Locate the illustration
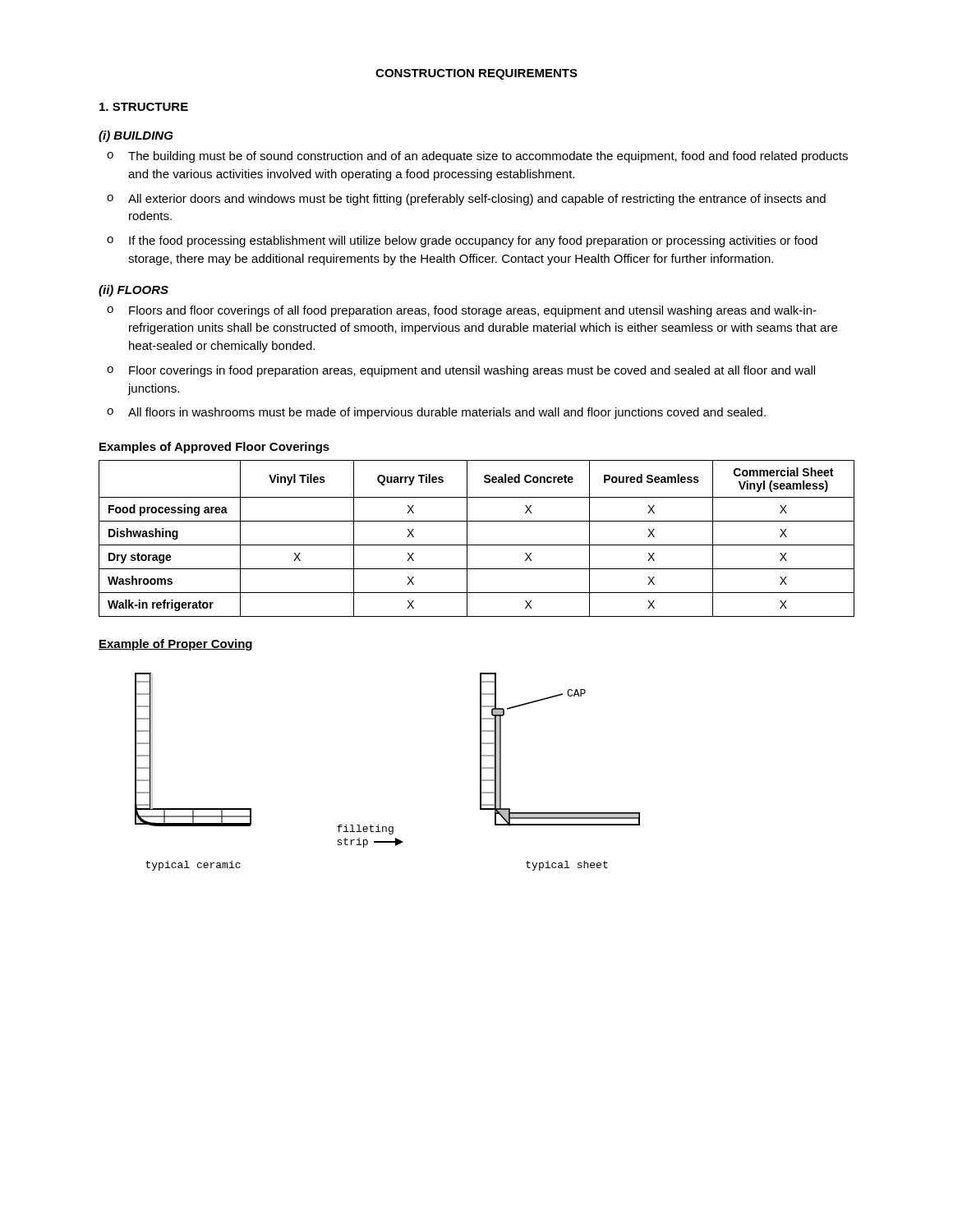Image resolution: width=953 pixels, height=1232 pixels. [476, 768]
